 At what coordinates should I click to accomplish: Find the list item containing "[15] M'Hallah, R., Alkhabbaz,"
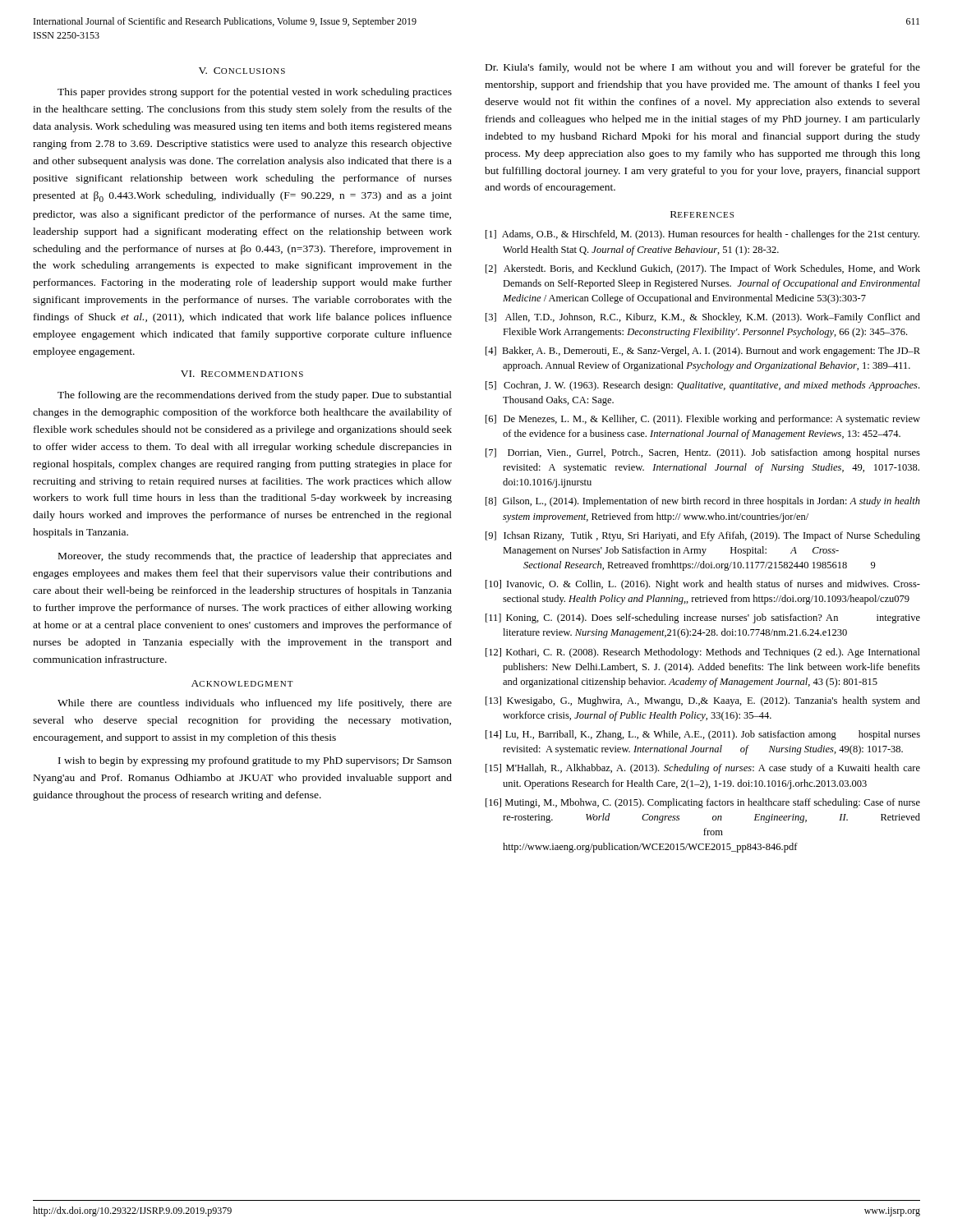click(702, 776)
